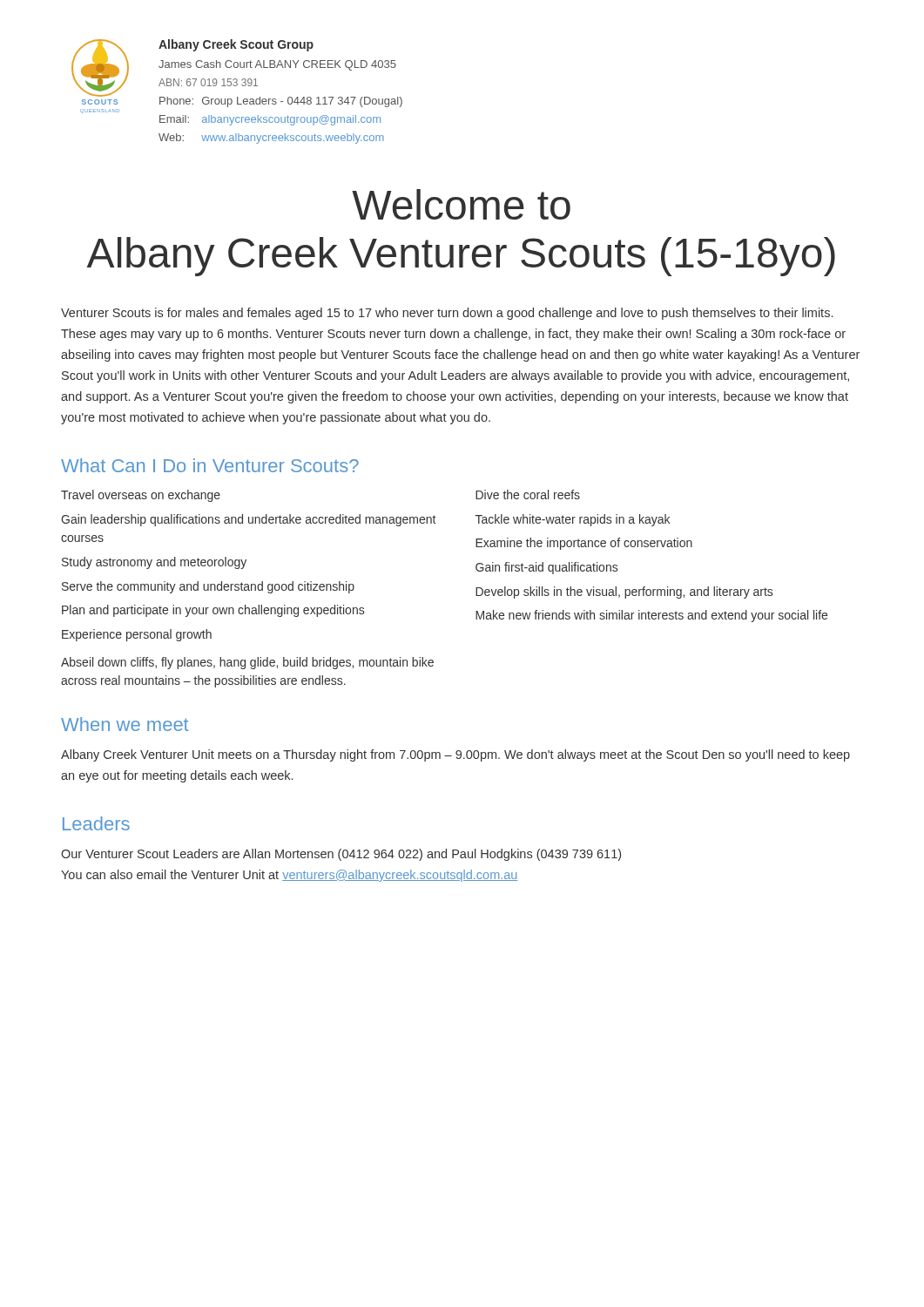Viewport: 924px width, 1307px height.
Task: Locate the block starting "Albany Creek Venturer Unit meets on a Thursday"
Action: tap(456, 765)
